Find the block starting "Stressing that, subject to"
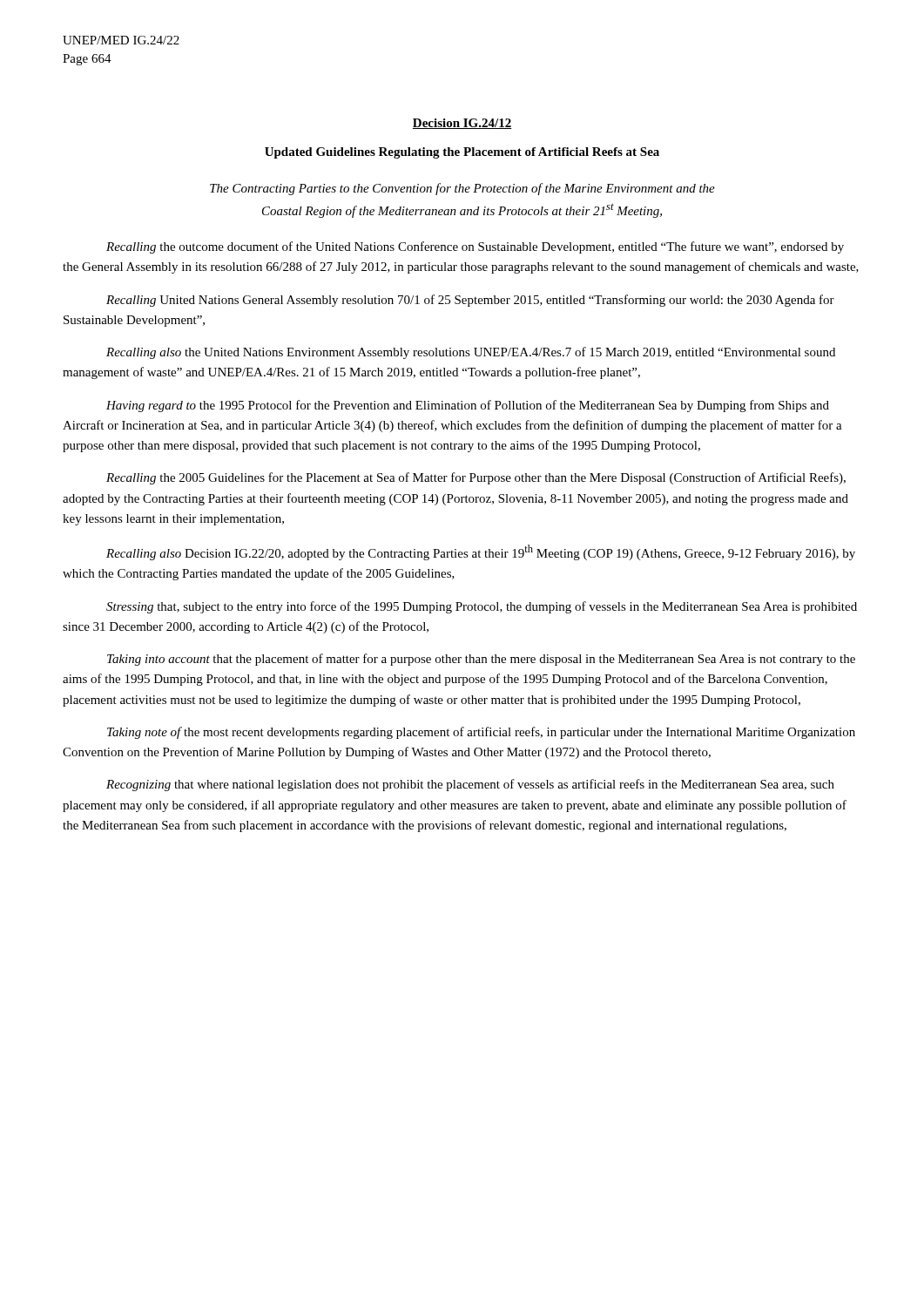Screen dimensions: 1307x924 click(x=460, y=616)
